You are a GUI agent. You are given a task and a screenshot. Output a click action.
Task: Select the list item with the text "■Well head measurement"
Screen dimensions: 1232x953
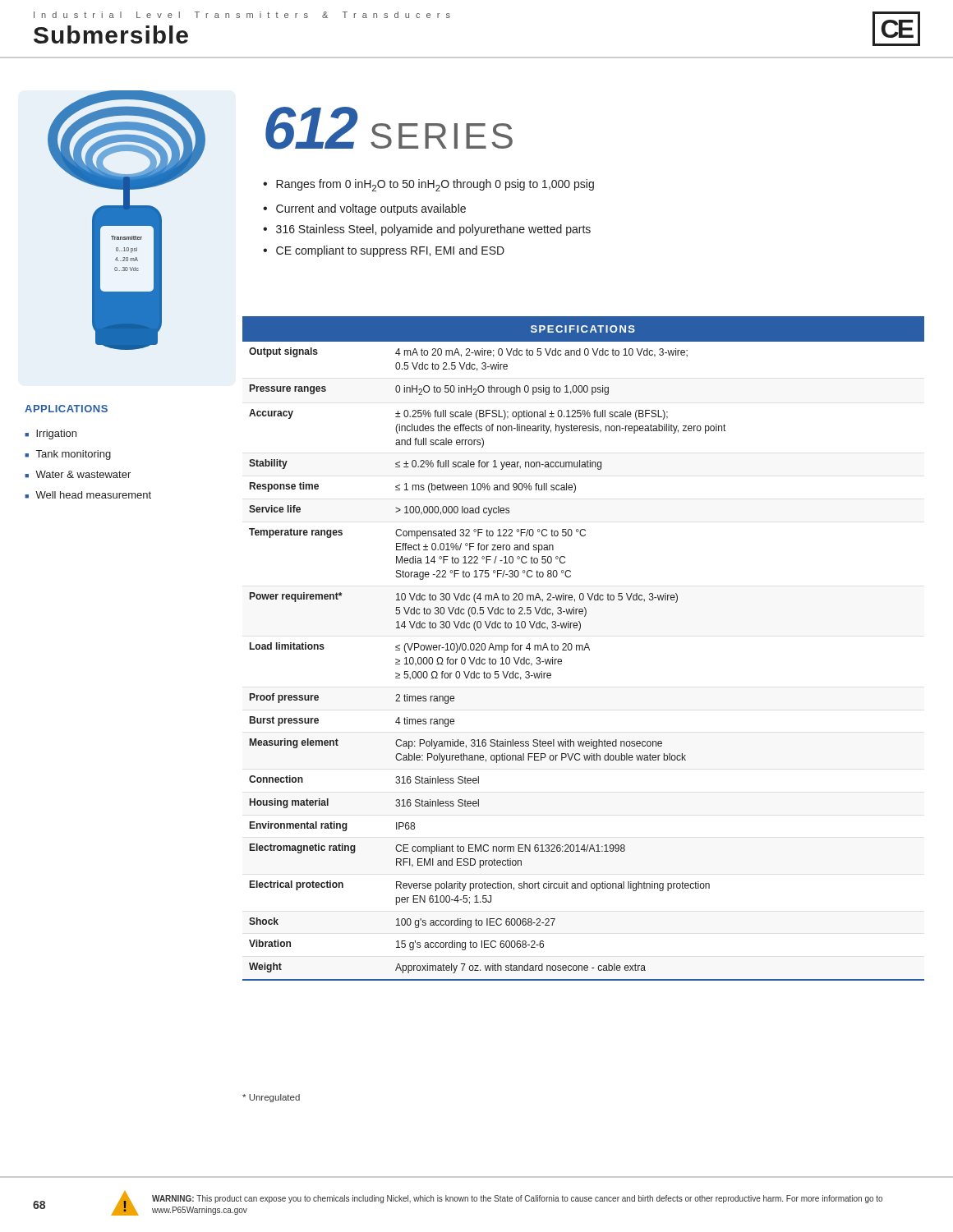[115, 495]
